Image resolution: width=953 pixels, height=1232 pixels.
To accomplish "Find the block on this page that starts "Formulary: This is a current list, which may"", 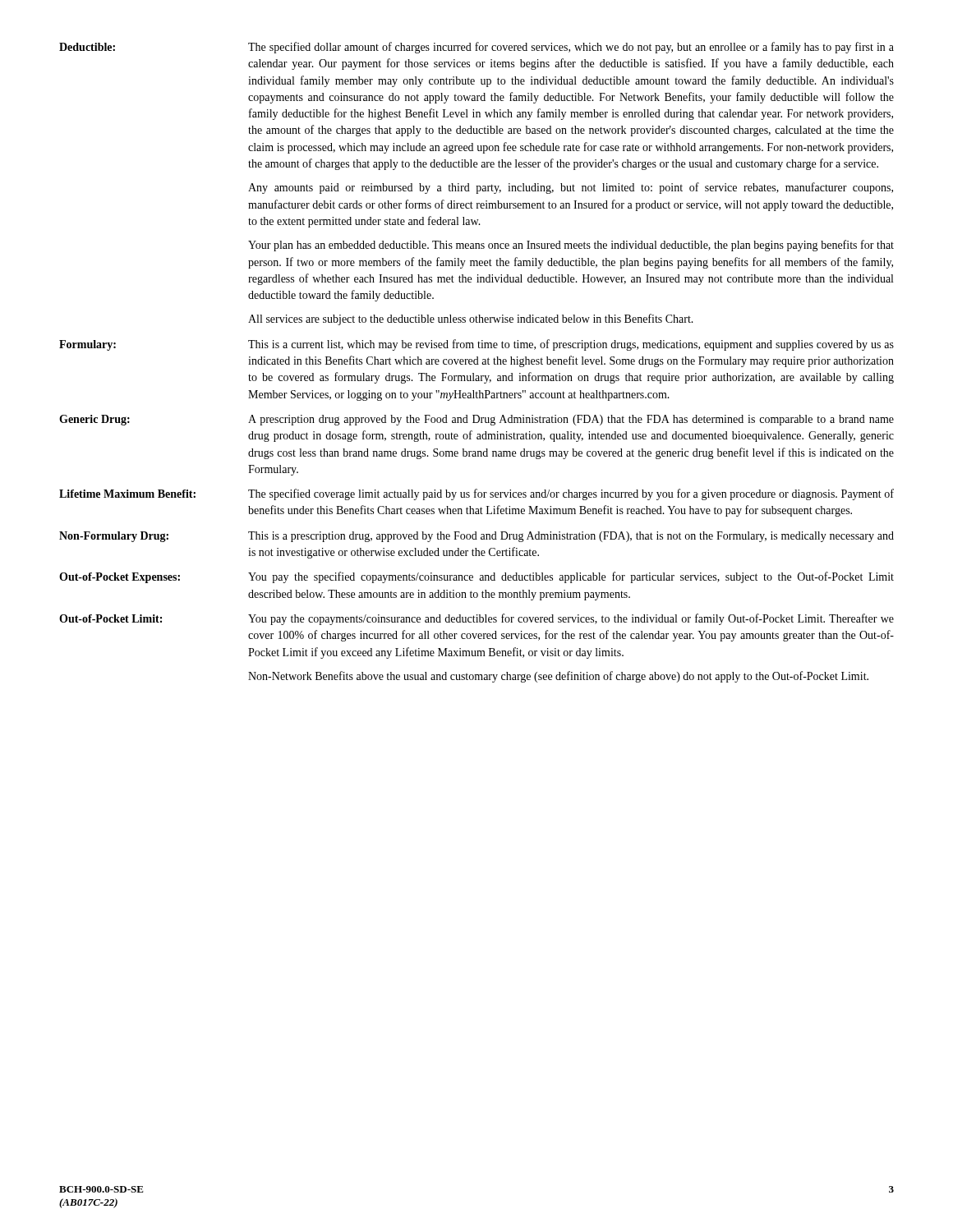I will pos(476,370).
